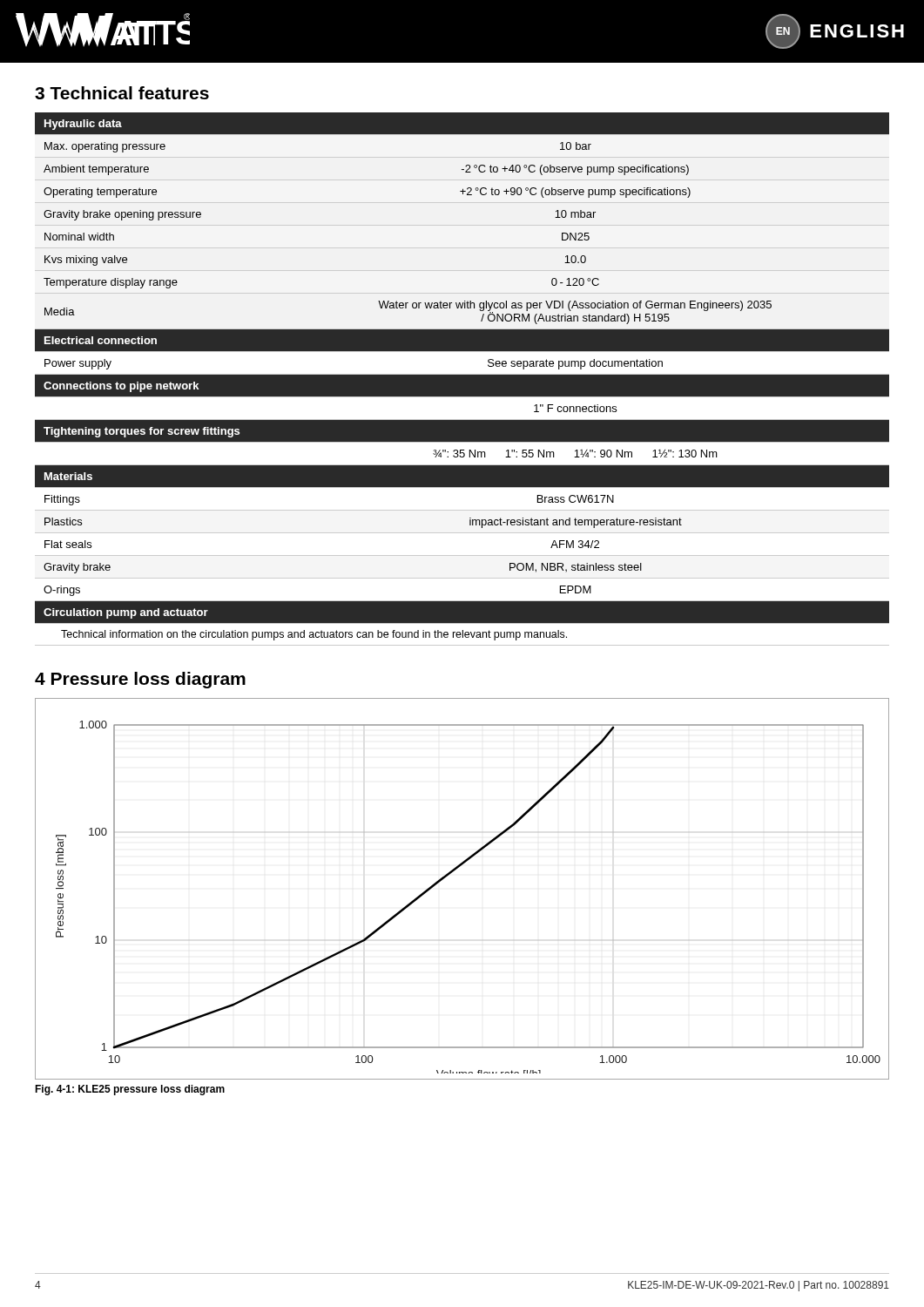Point to the element starting "3 Technical features"
The image size is (924, 1307).
[x=122, y=93]
